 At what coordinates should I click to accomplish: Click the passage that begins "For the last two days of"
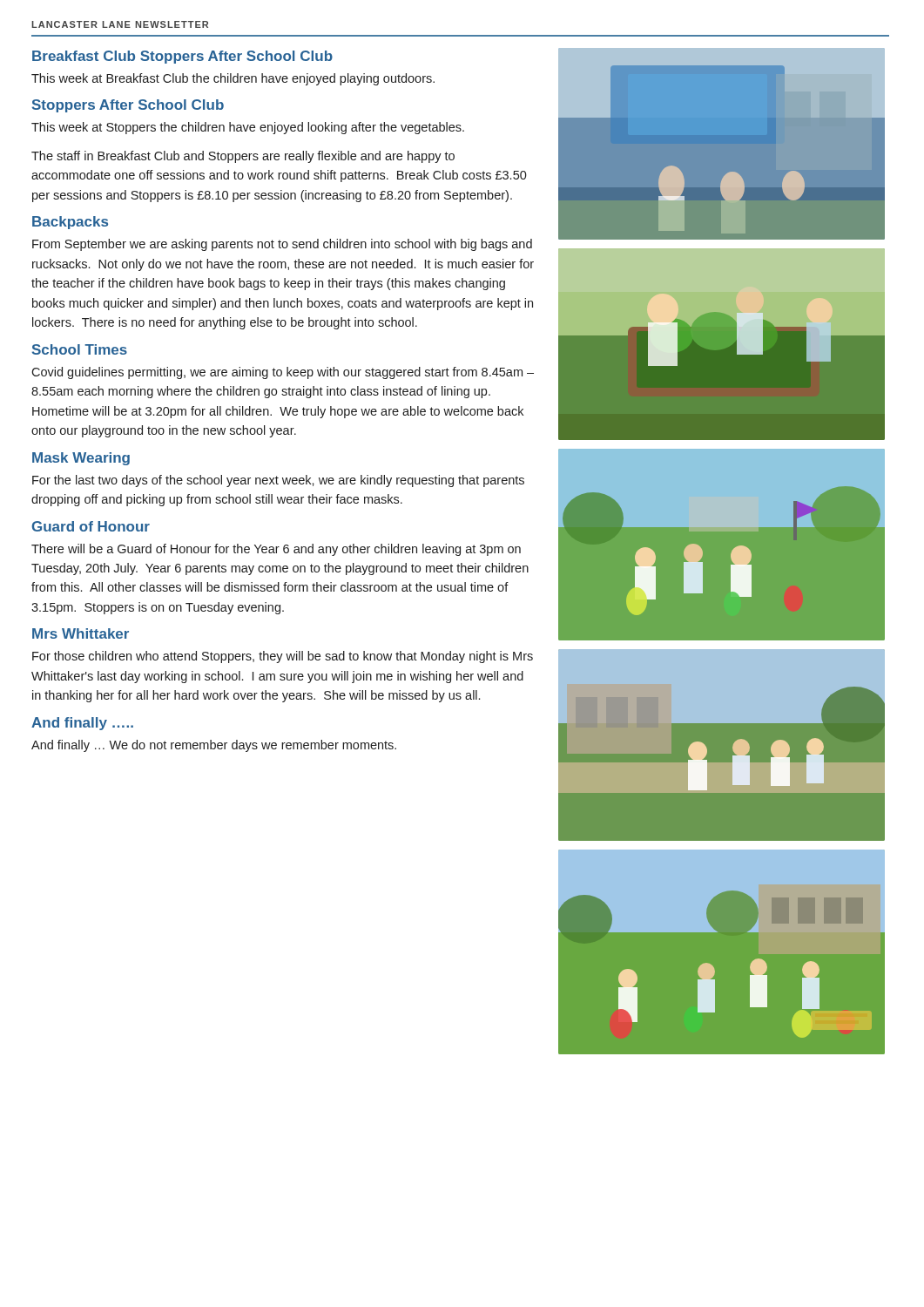coord(278,490)
